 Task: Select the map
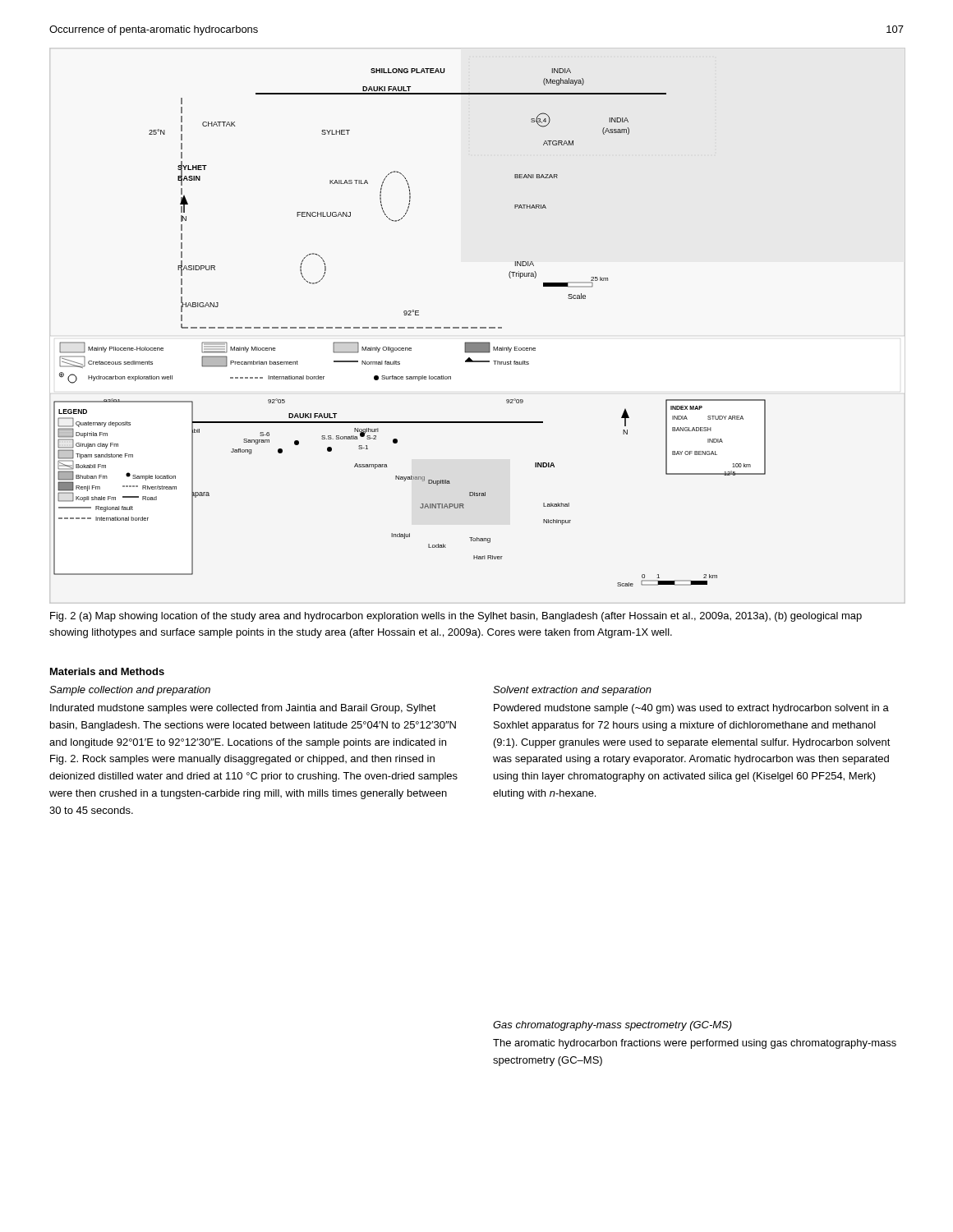pyautogui.click(x=476, y=326)
